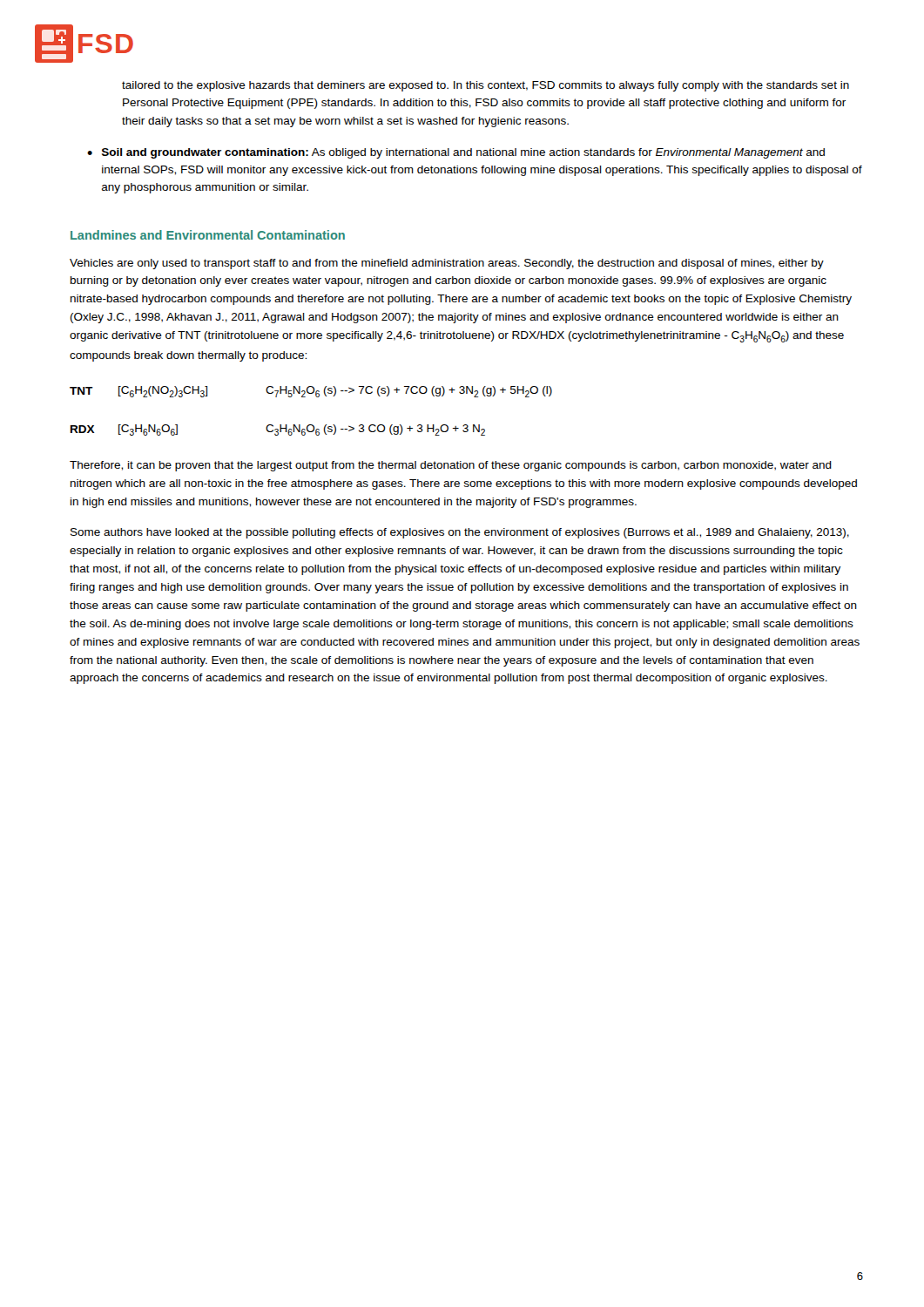Locate the text block that reads "tailored to the explosive hazards that deminers are"
924x1307 pixels.
pos(486,103)
